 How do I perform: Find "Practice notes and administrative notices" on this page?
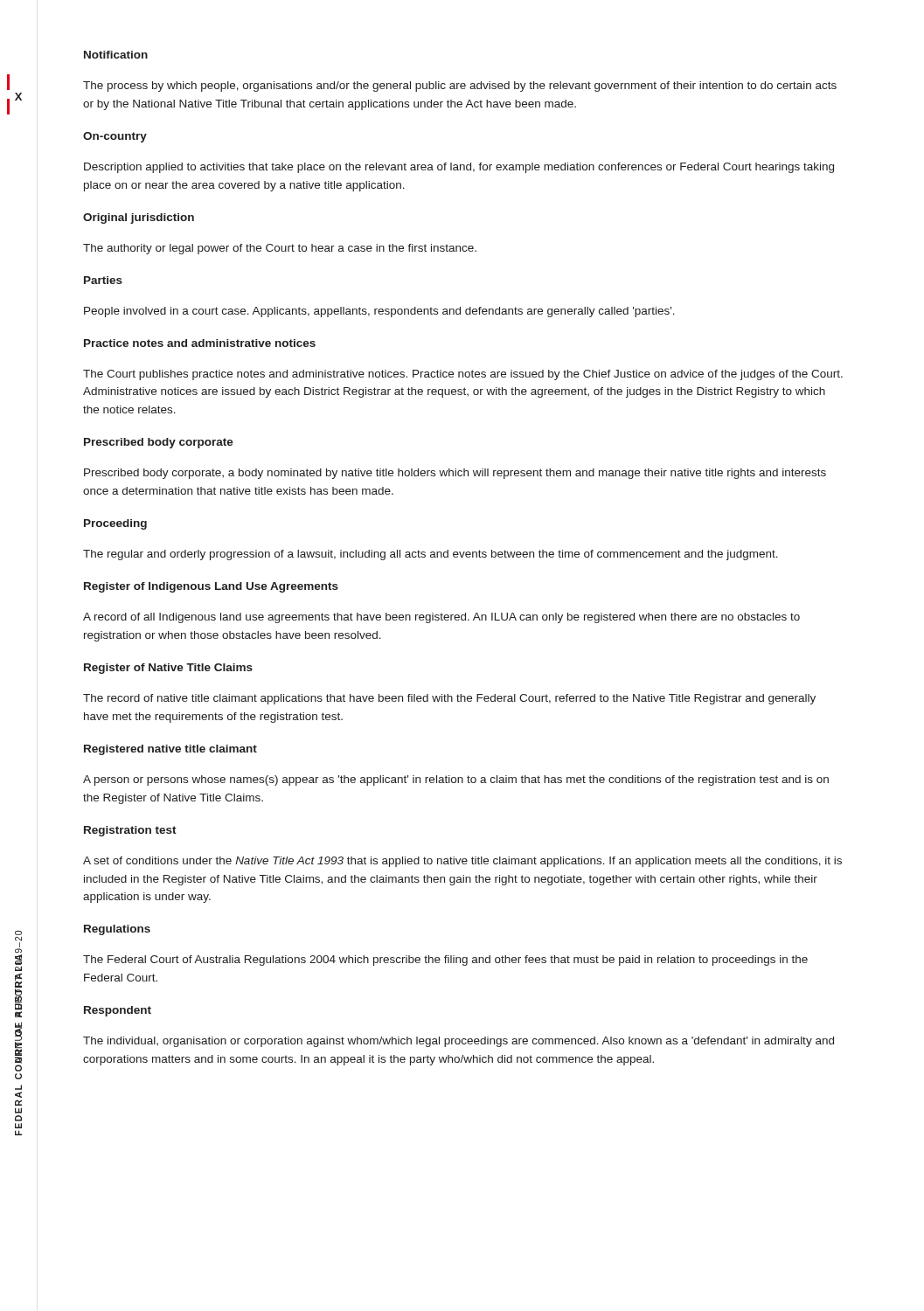[200, 343]
